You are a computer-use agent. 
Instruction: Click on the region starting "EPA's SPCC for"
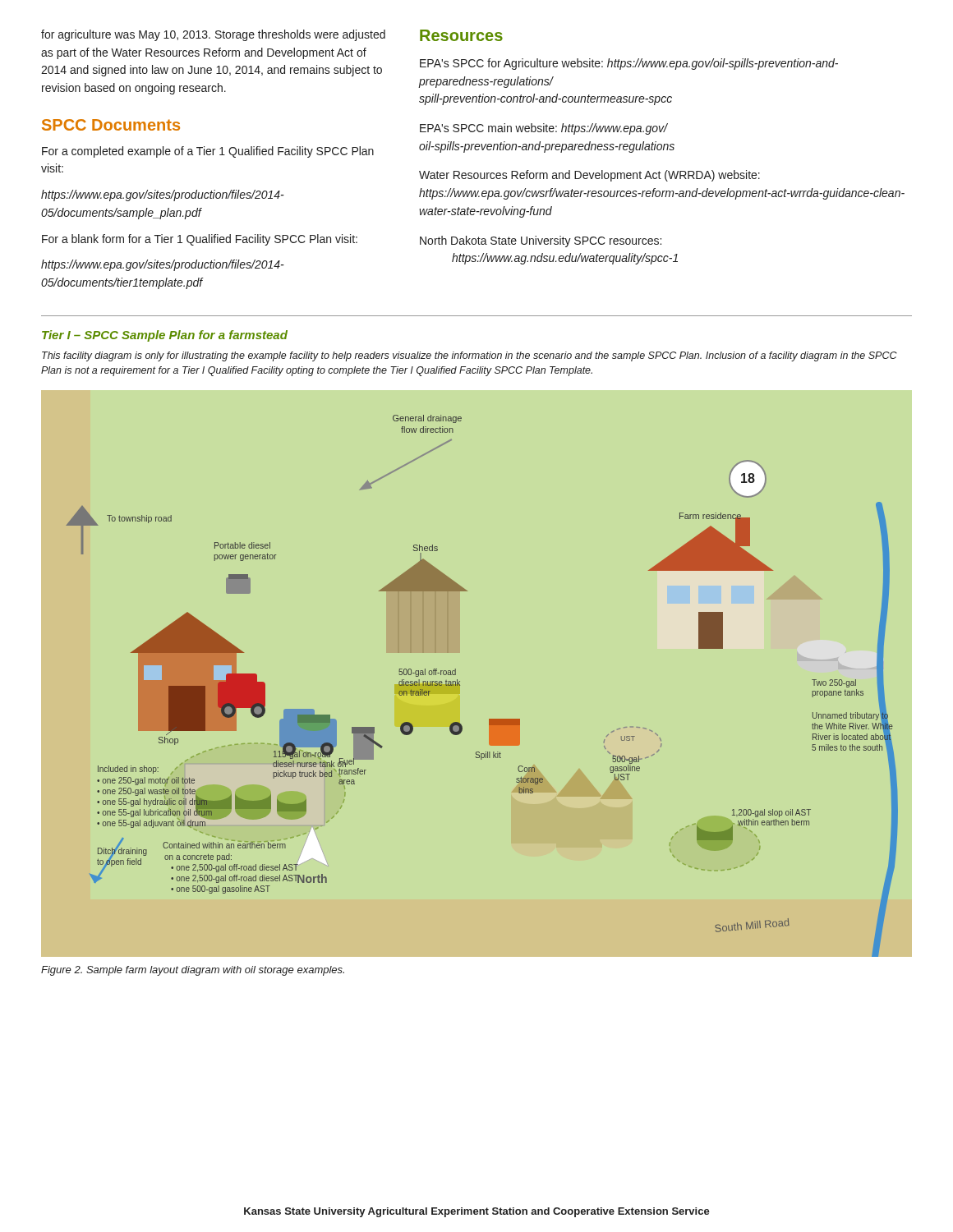[x=629, y=64]
